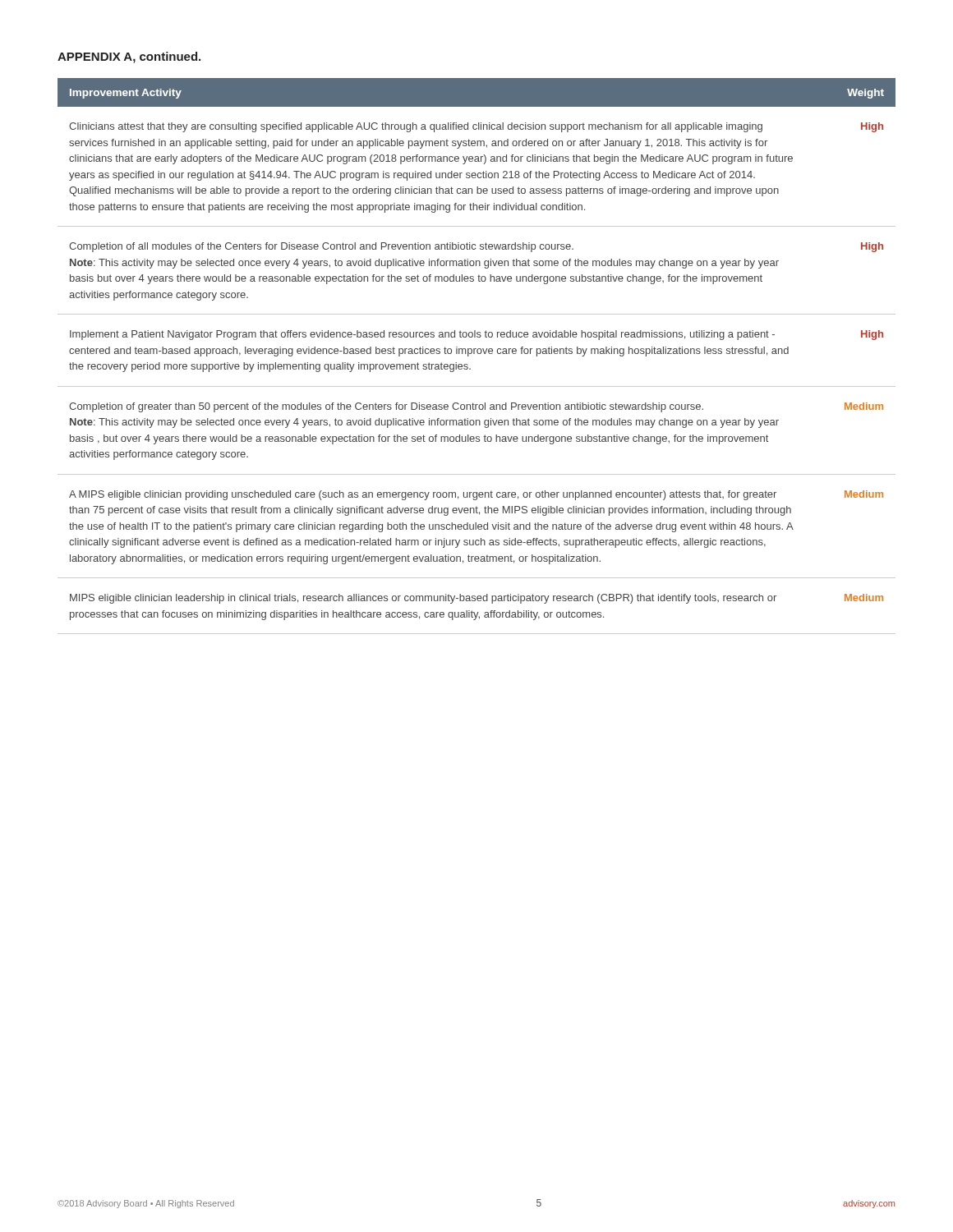Select the section header containing "APPENDIX A, continued."
This screenshot has width=953, height=1232.
pyautogui.click(x=130, y=56)
